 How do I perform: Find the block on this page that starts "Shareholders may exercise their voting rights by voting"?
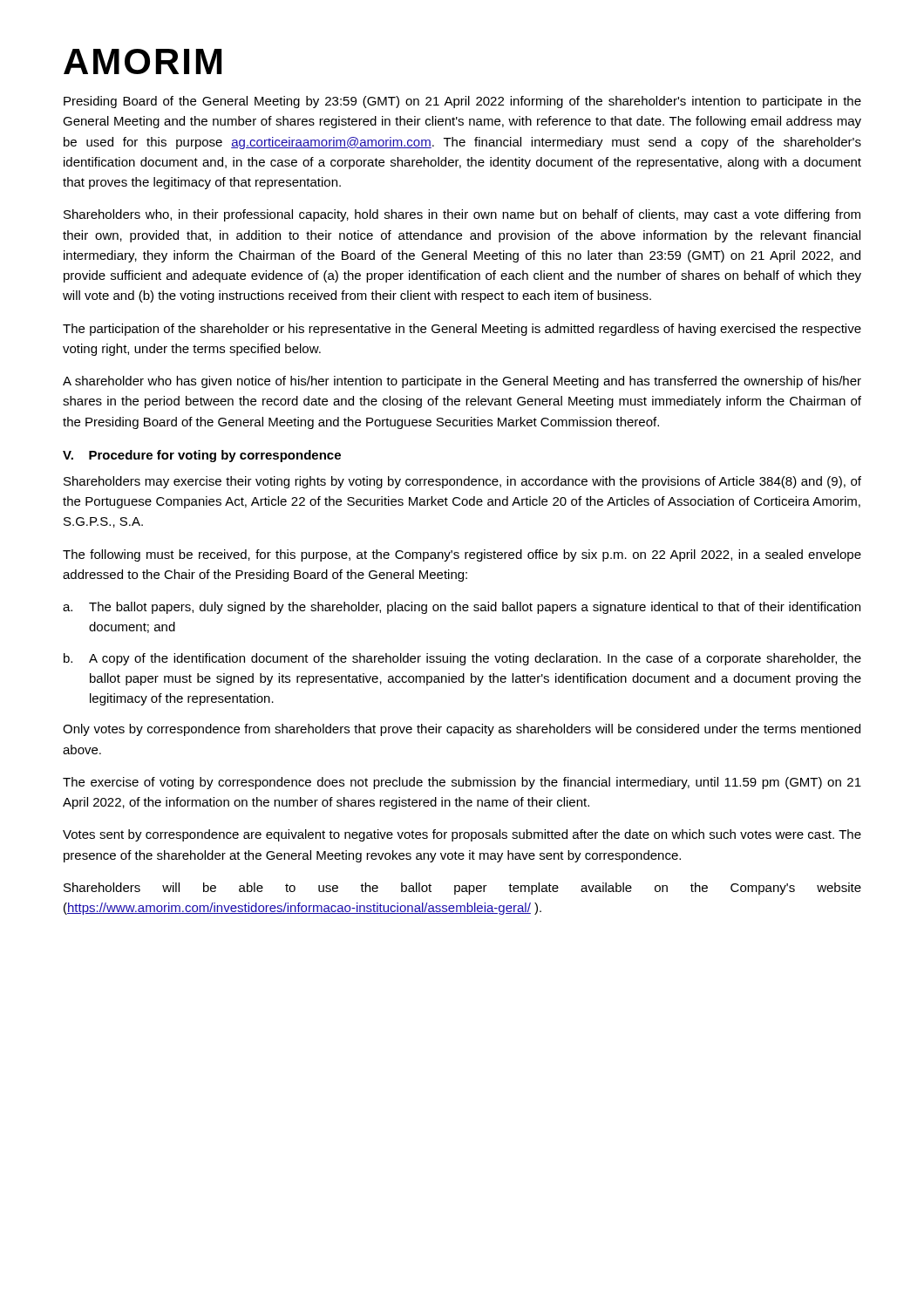462,501
